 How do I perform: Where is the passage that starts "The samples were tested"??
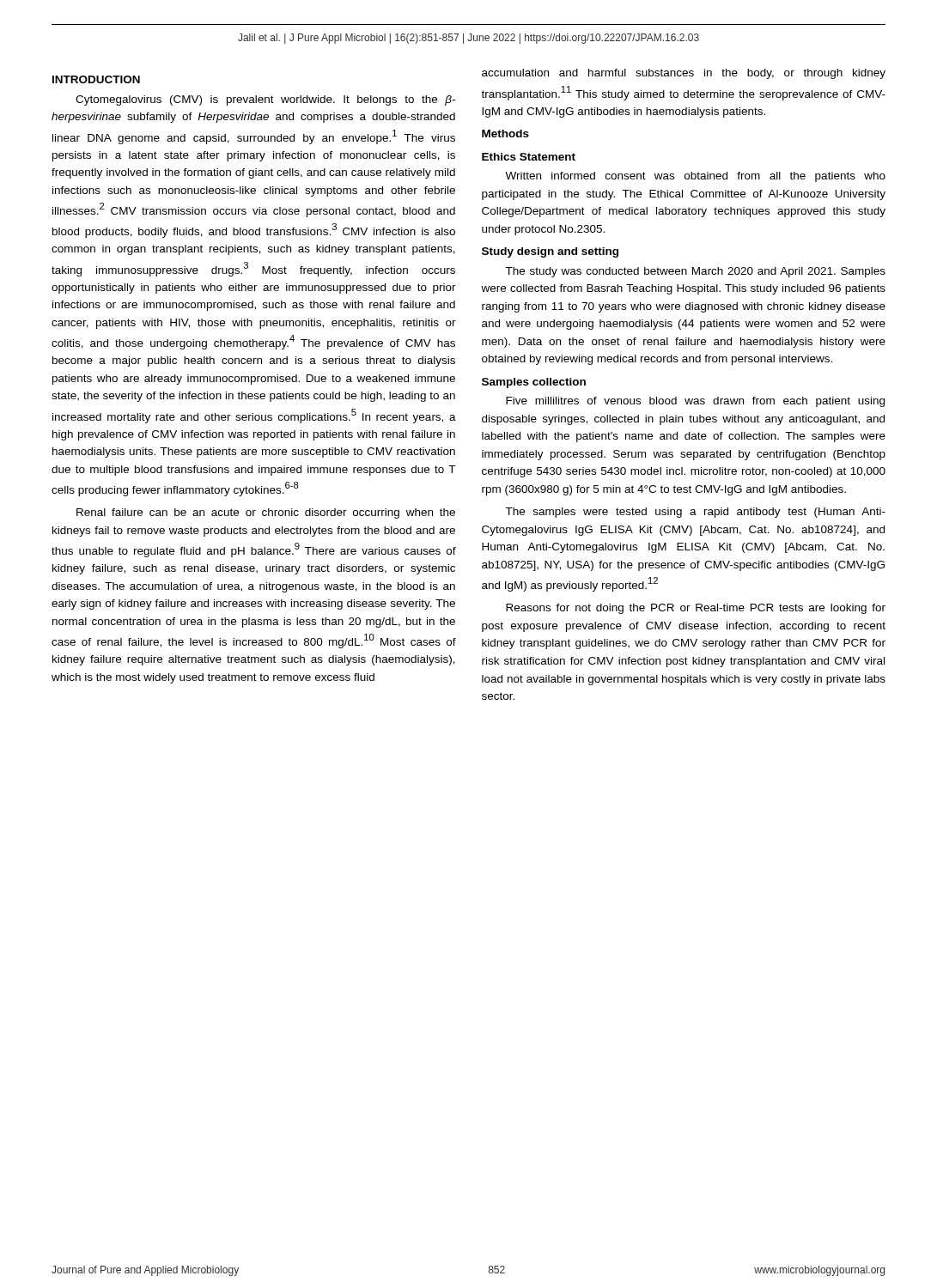pos(683,548)
